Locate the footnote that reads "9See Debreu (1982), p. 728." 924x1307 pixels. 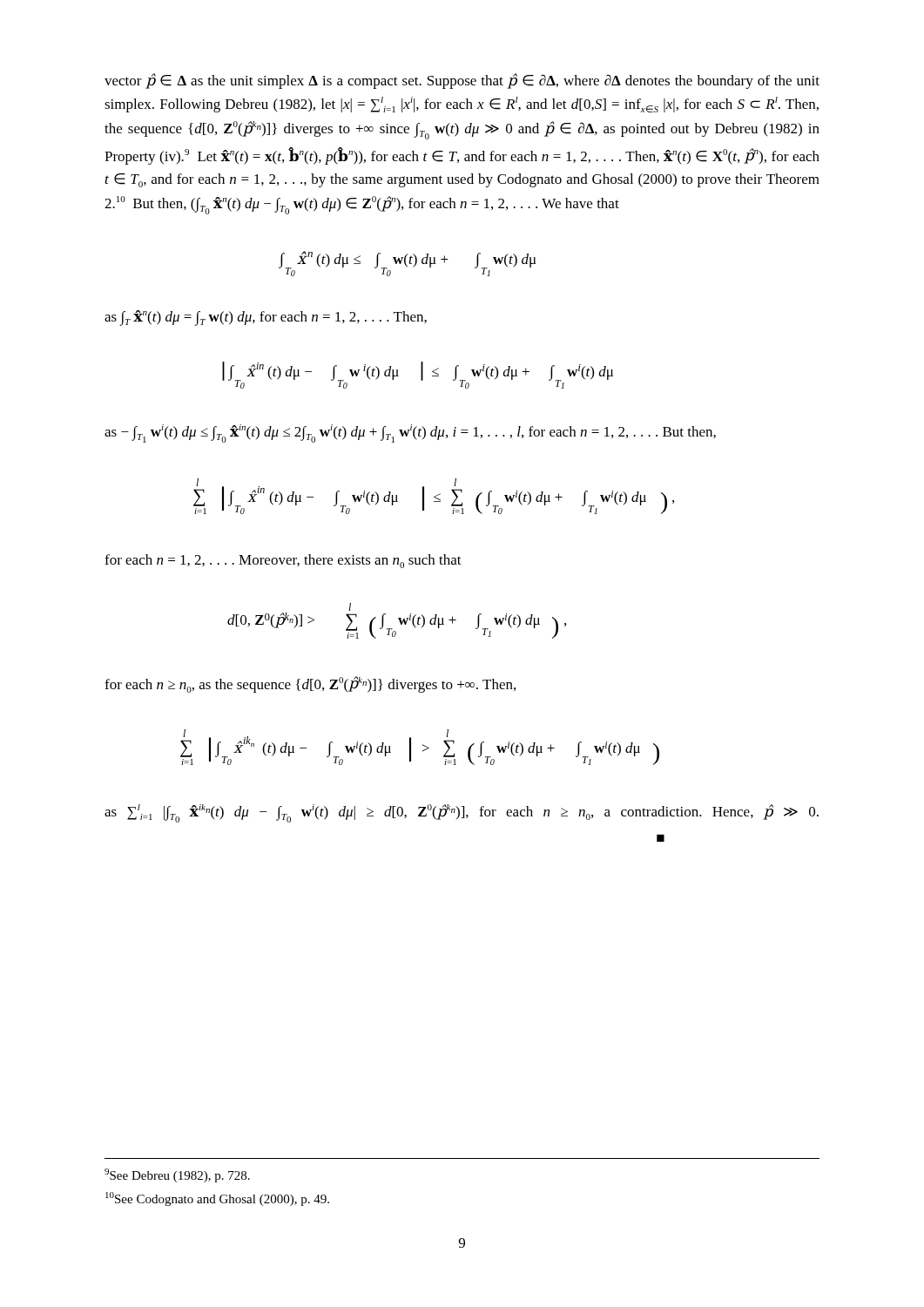click(x=177, y=1175)
